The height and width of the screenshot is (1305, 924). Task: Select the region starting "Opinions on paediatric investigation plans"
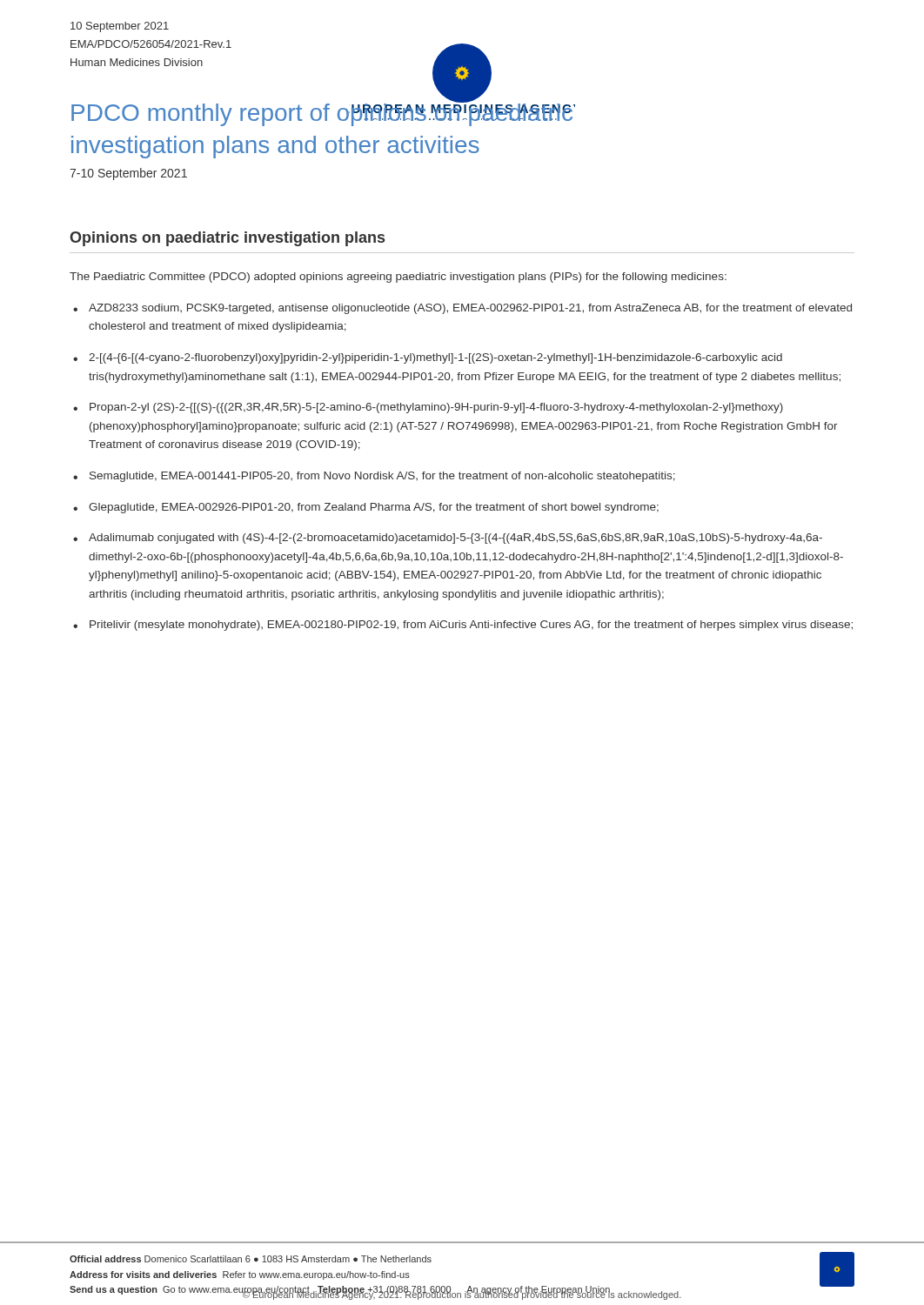click(228, 238)
